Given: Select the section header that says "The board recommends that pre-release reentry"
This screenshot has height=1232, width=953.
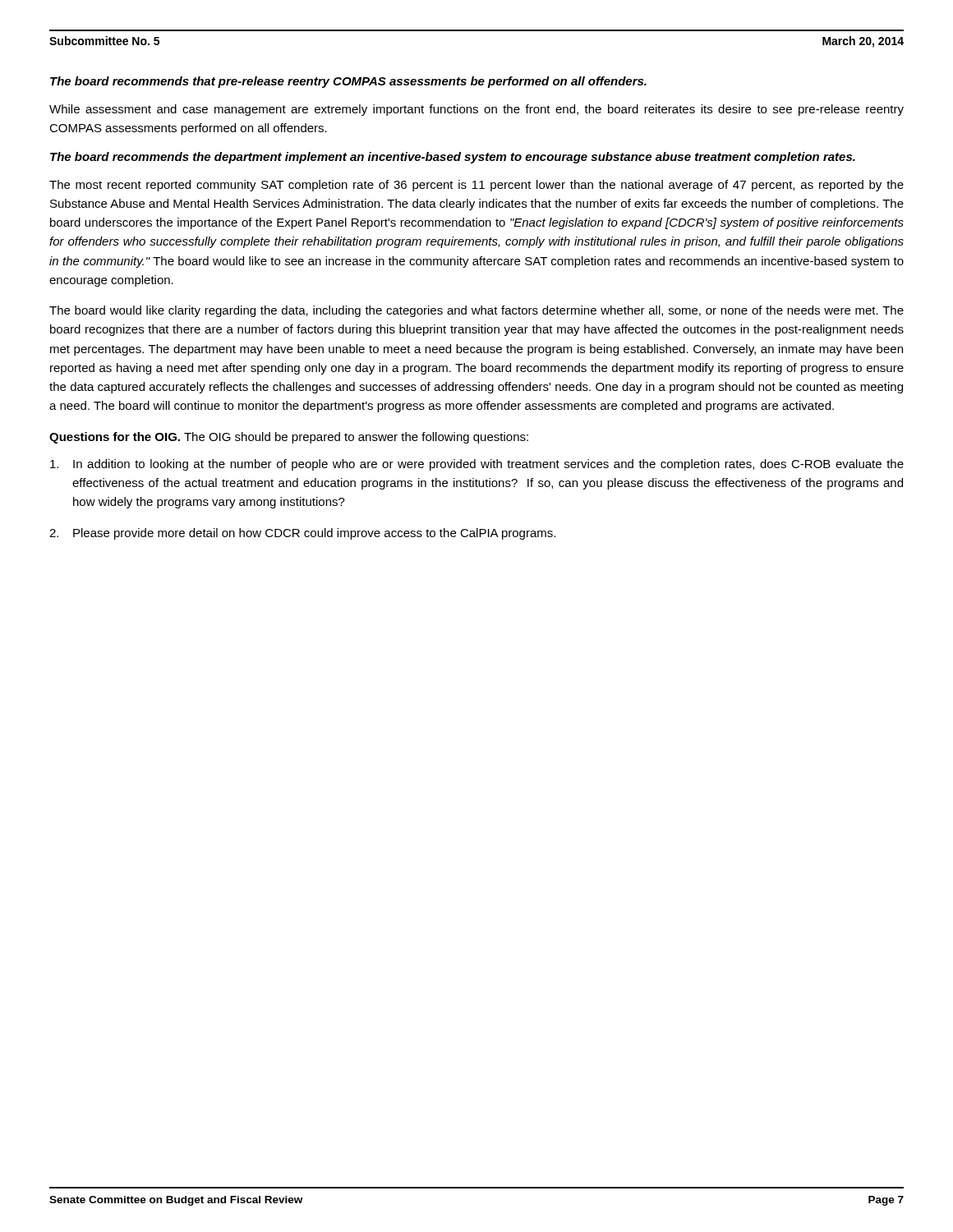Looking at the screenshot, I should coord(348,81).
